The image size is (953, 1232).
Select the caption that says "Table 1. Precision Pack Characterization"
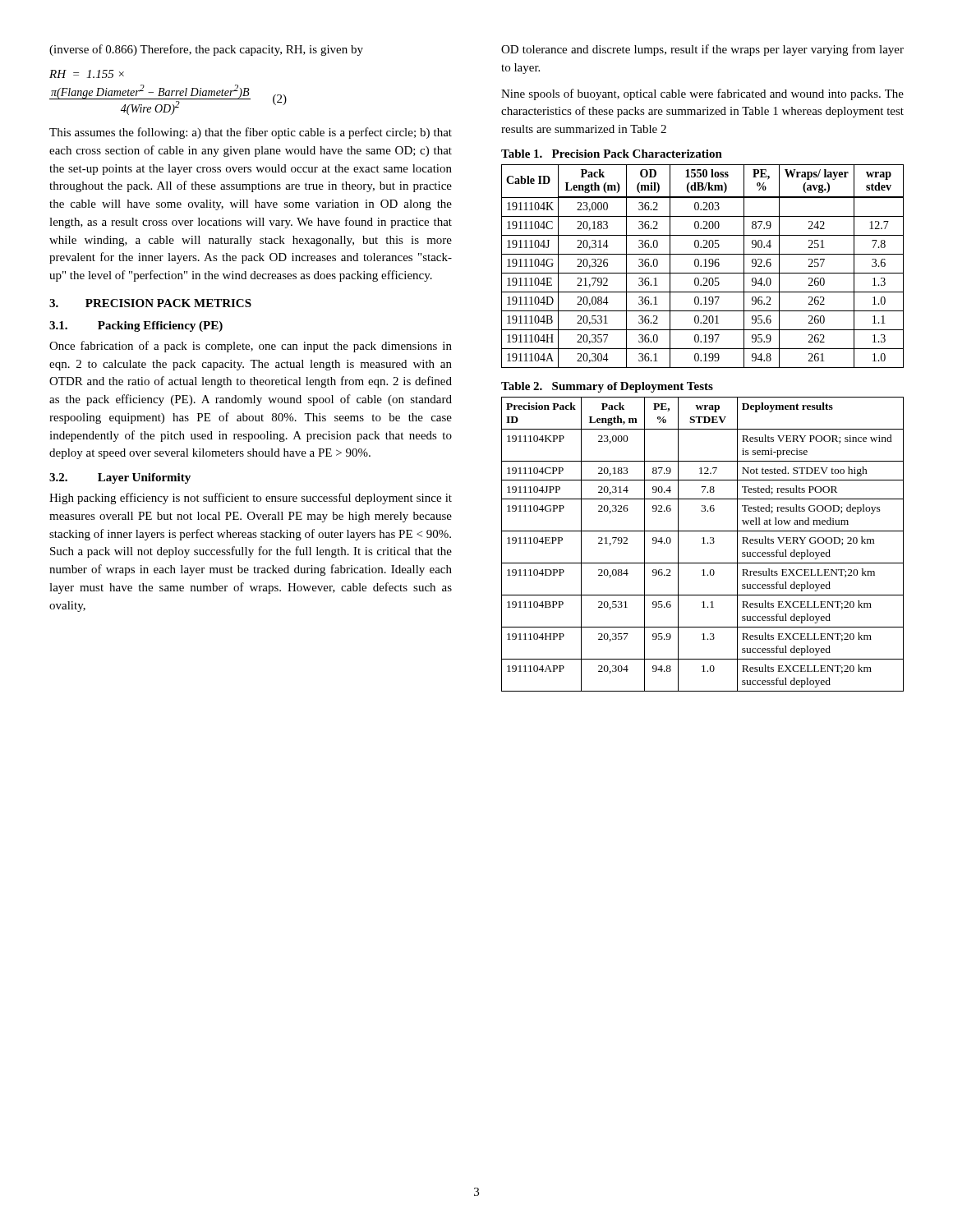click(702, 154)
